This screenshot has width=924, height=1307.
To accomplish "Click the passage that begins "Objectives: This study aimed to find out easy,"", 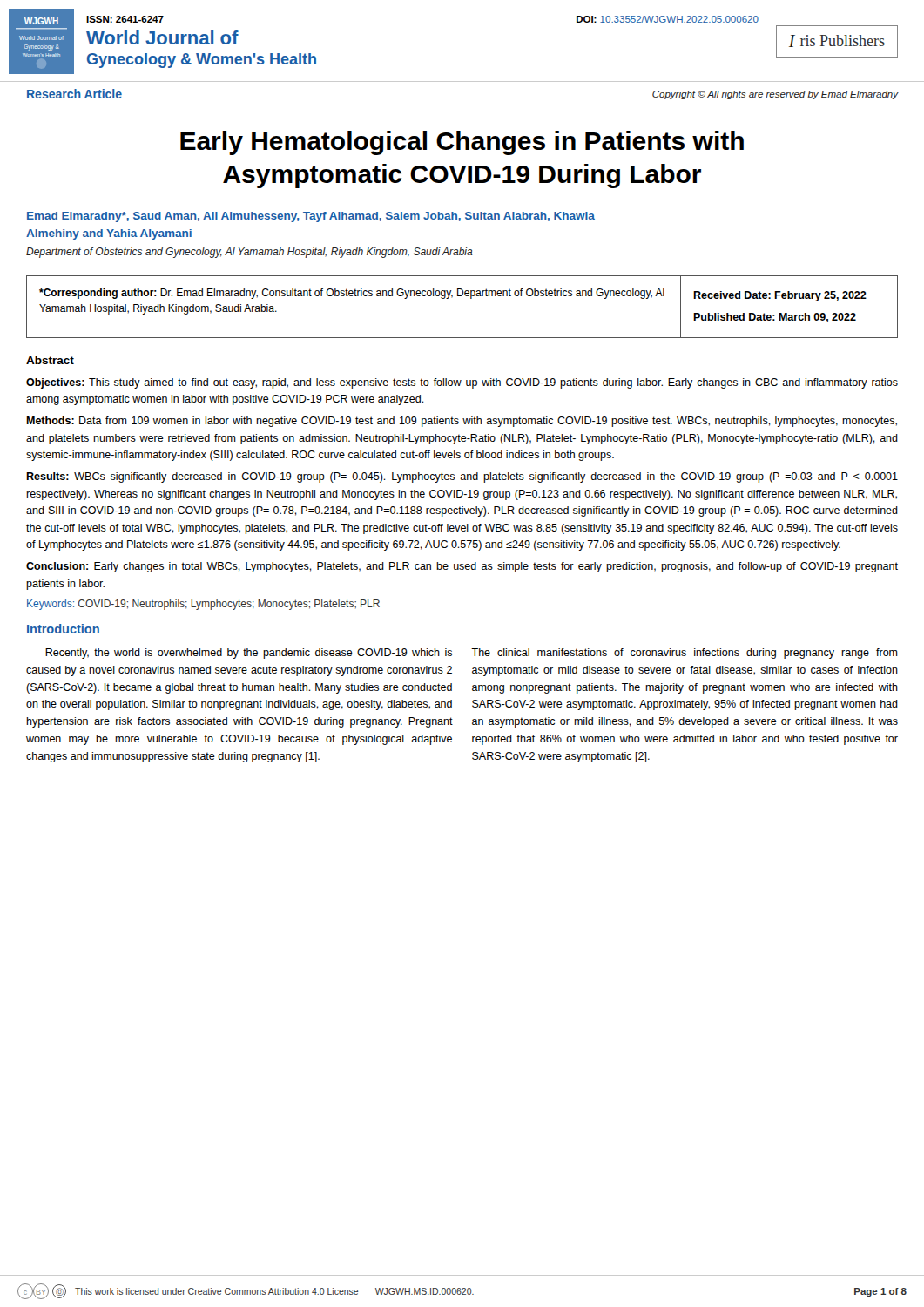I will (462, 492).
